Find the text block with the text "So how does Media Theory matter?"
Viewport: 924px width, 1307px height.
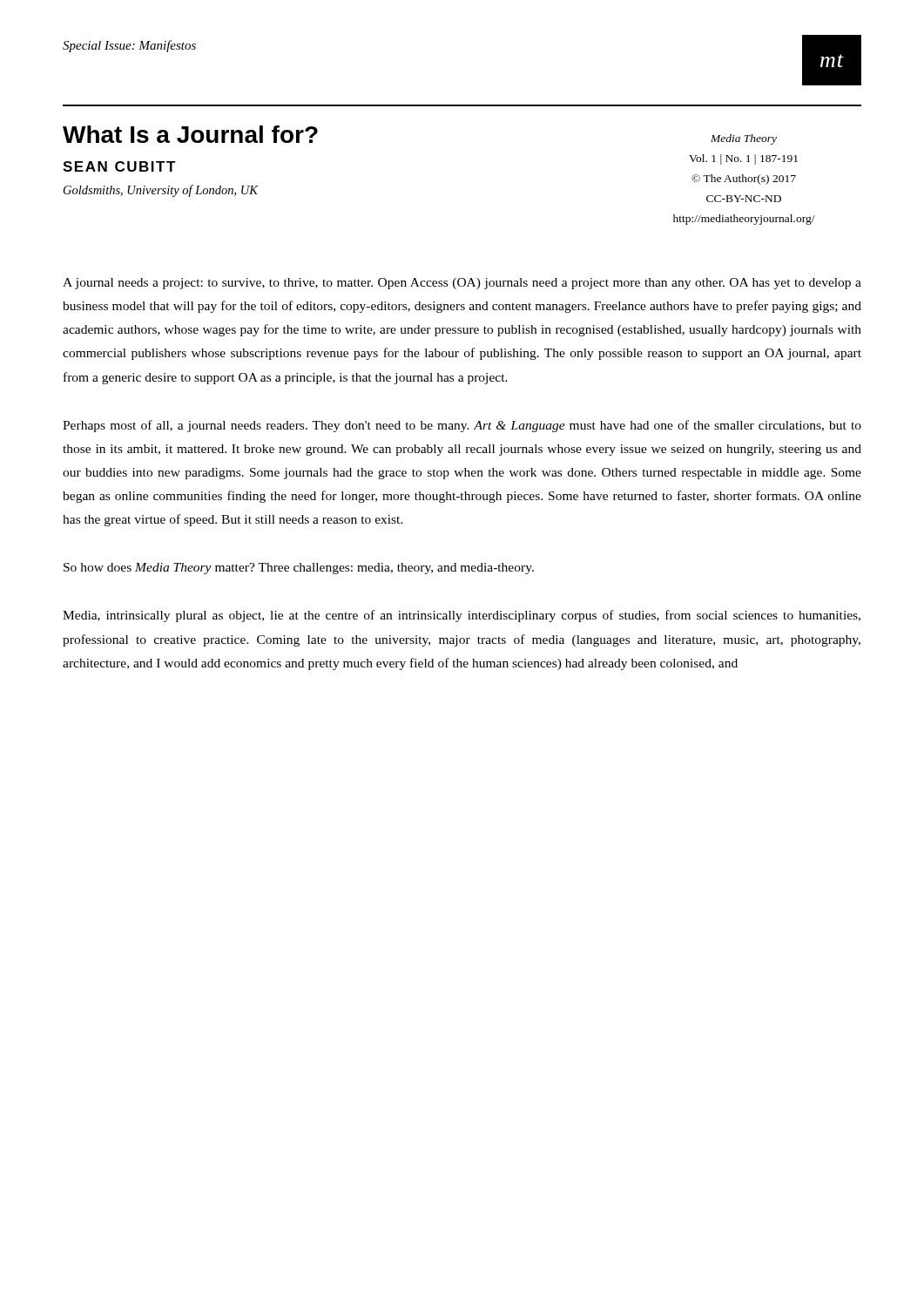point(299,567)
